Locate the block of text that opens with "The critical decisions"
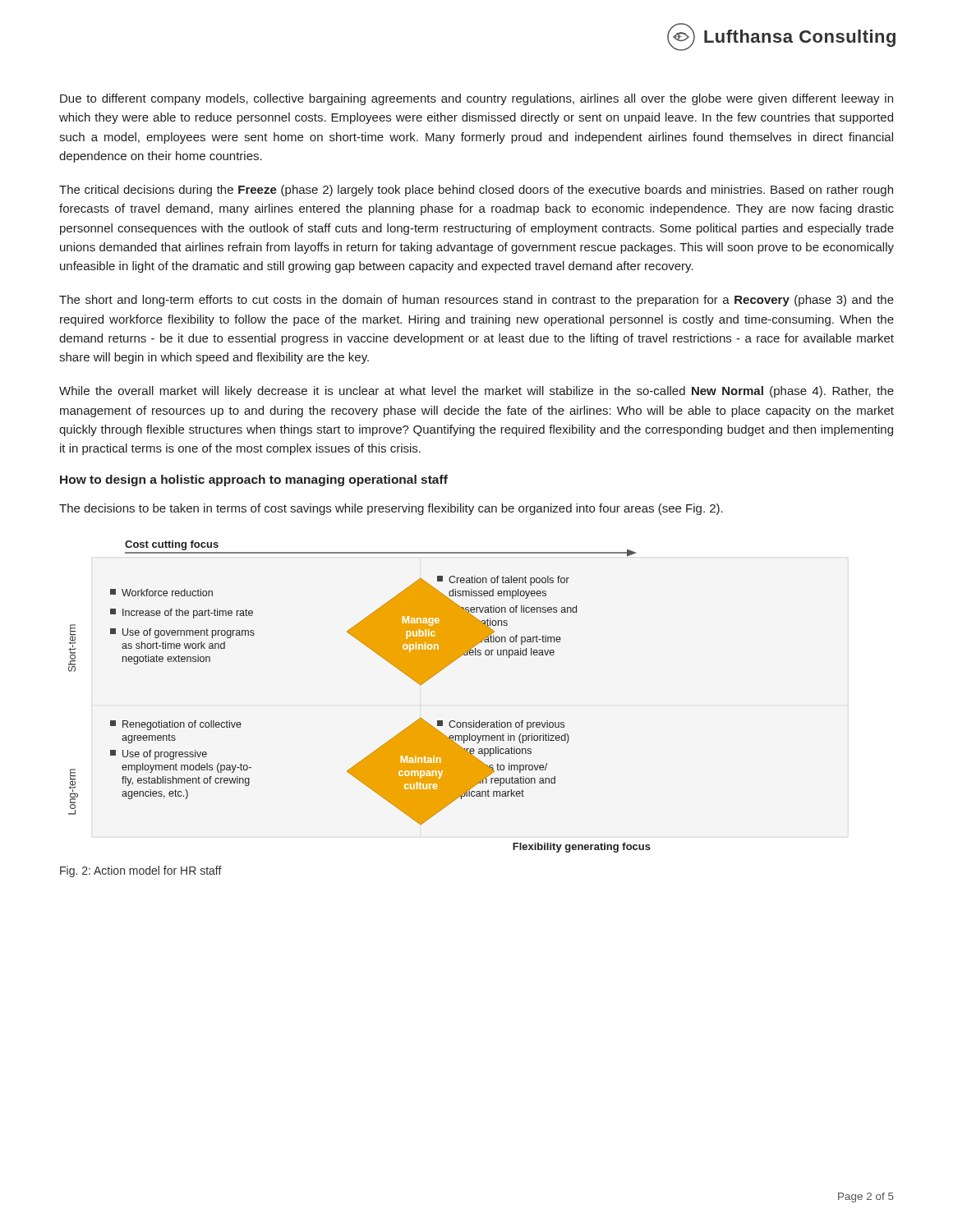This screenshot has height=1232, width=953. [x=476, y=227]
